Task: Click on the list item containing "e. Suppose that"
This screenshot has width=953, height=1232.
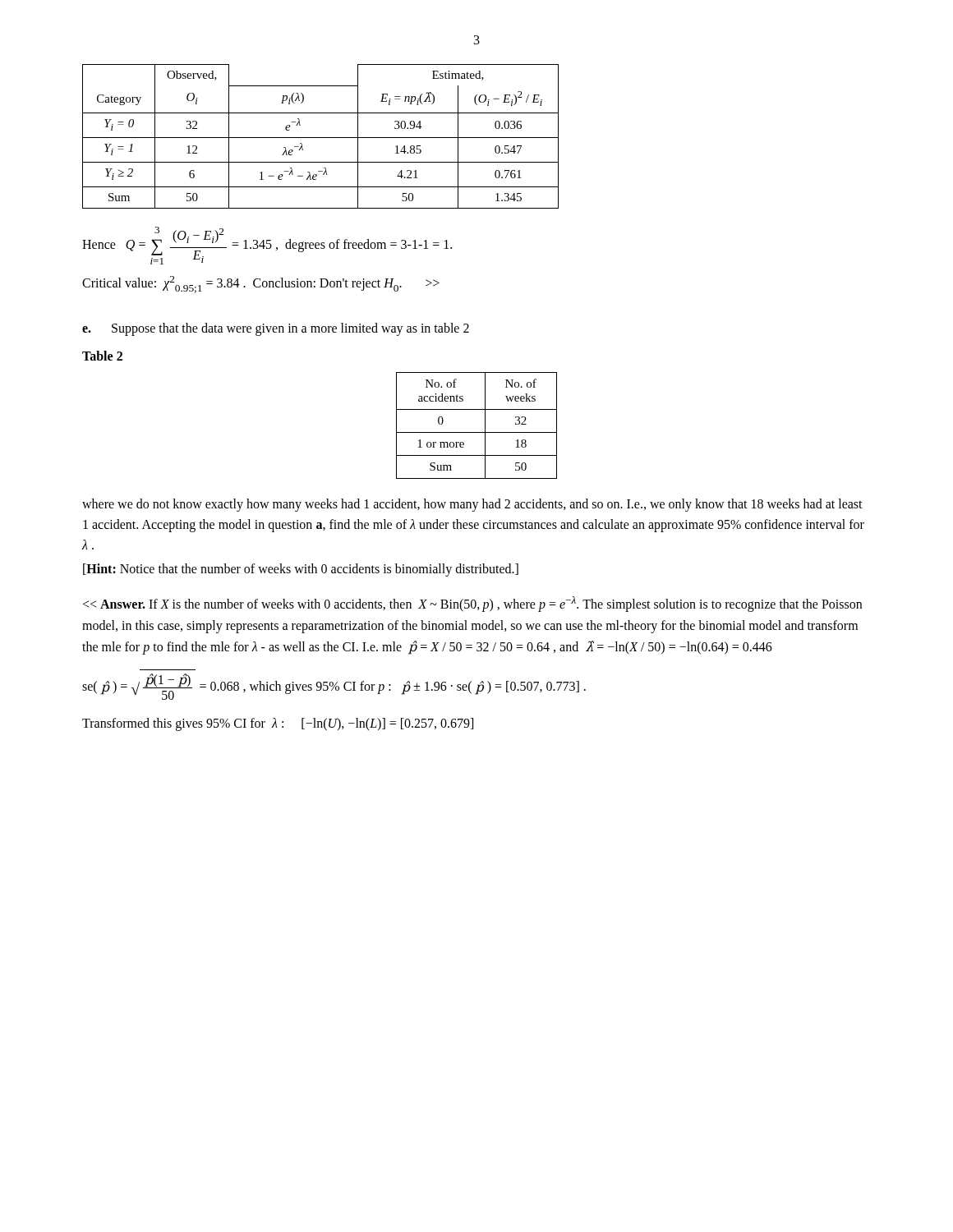Action: (276, 328)
